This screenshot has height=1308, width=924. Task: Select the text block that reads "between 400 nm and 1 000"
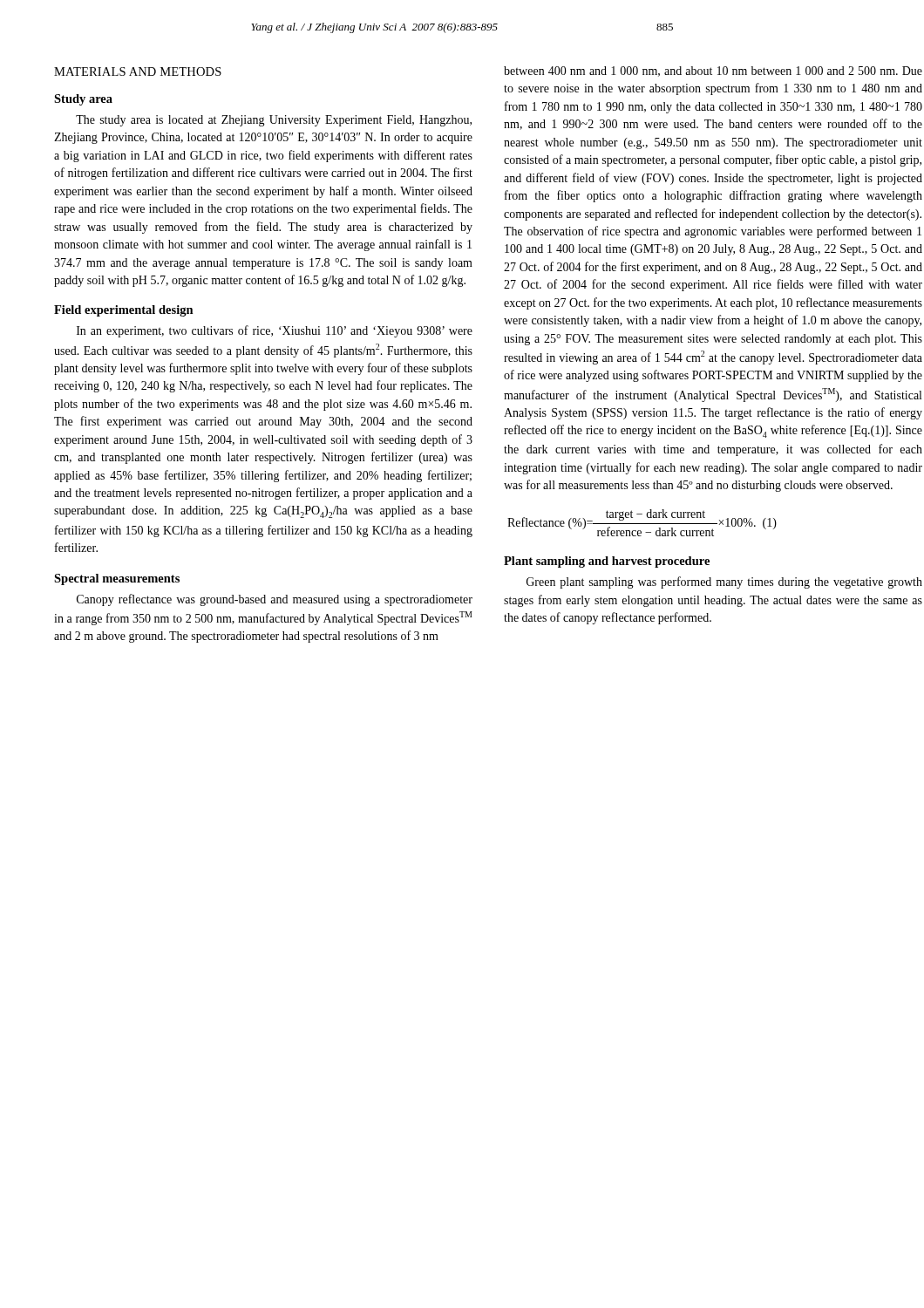(x=713, y=278)
